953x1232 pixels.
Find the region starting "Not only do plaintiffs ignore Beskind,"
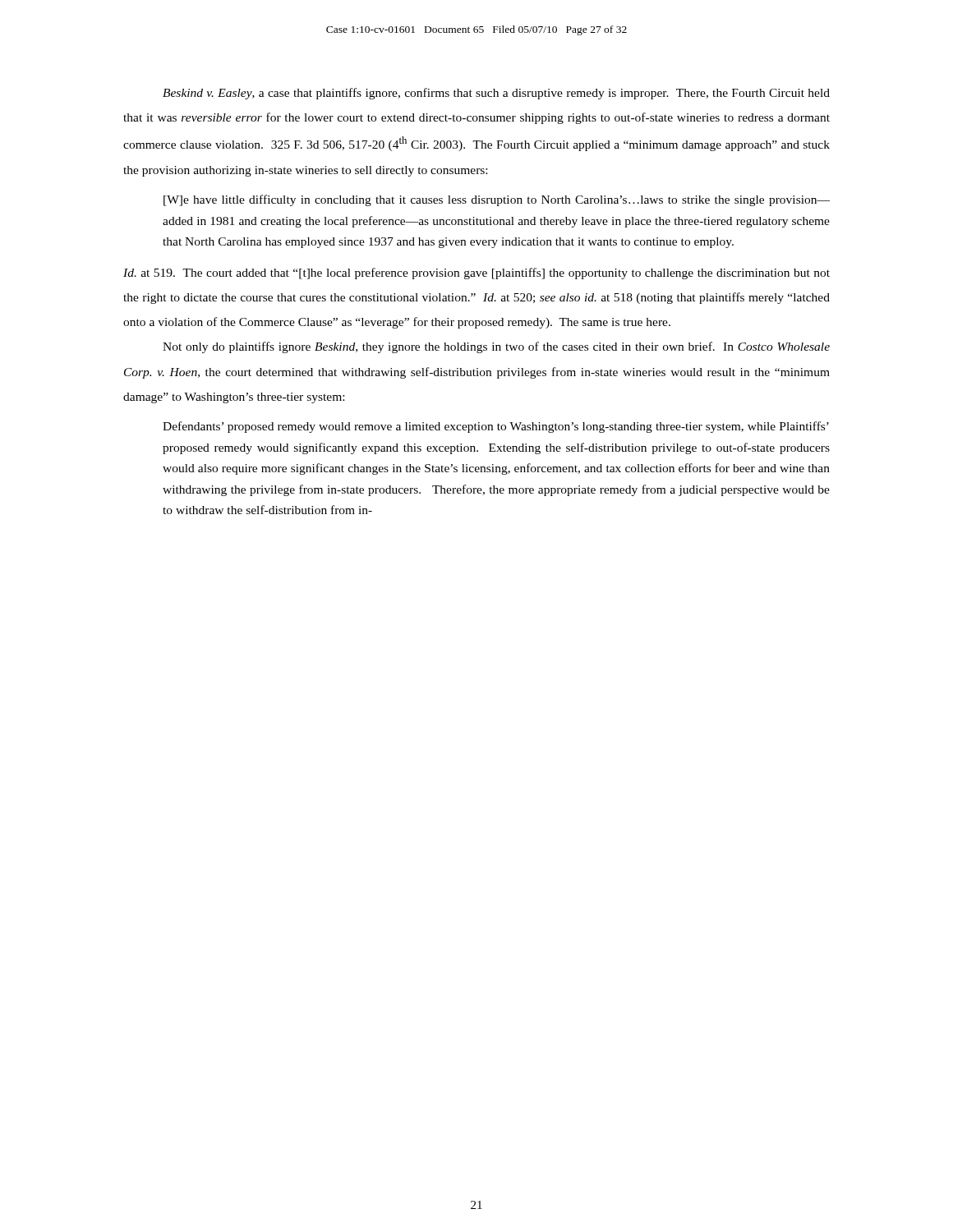point(476,371)
